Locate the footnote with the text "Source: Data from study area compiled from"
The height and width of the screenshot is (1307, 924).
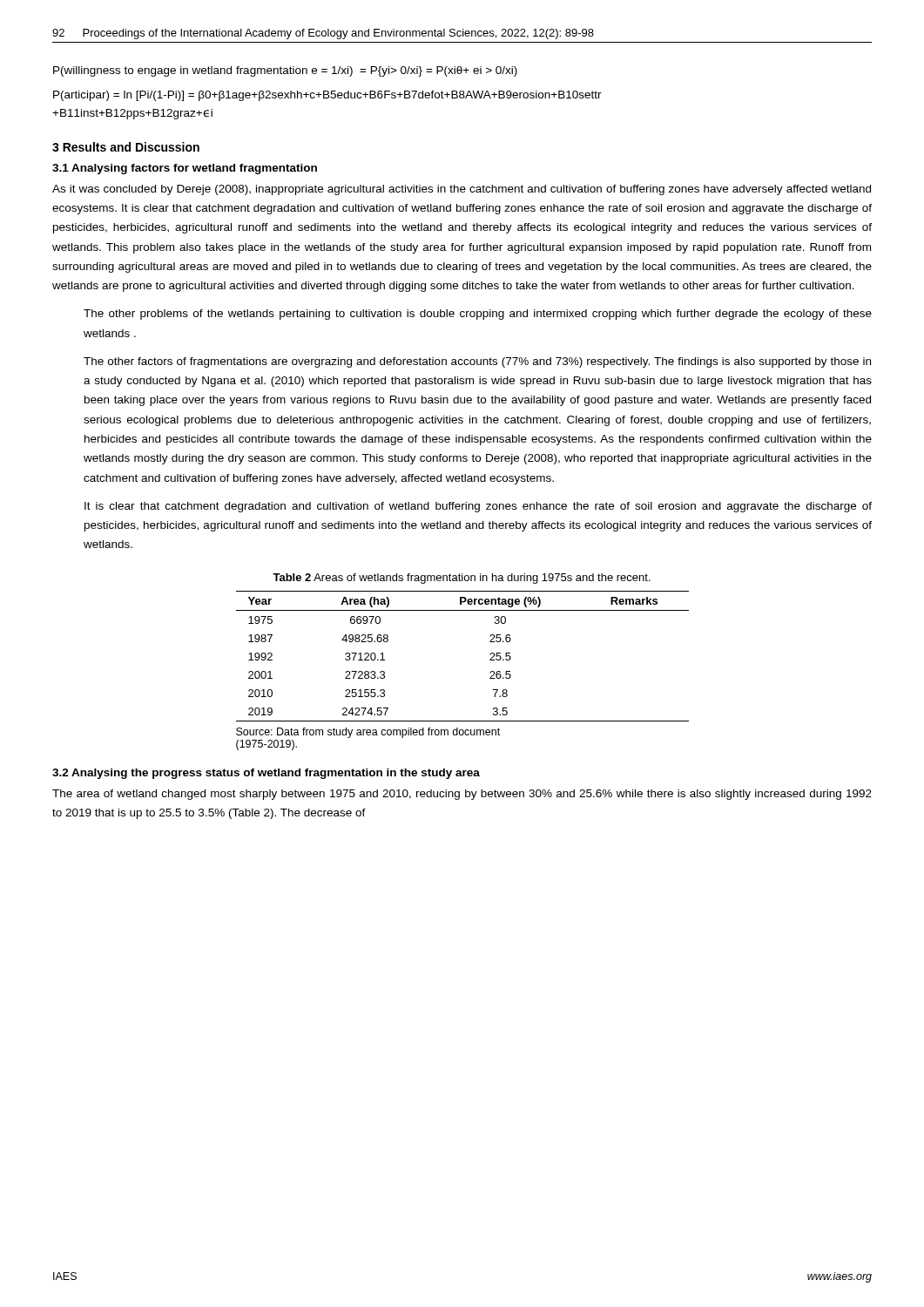coord(368,738)
